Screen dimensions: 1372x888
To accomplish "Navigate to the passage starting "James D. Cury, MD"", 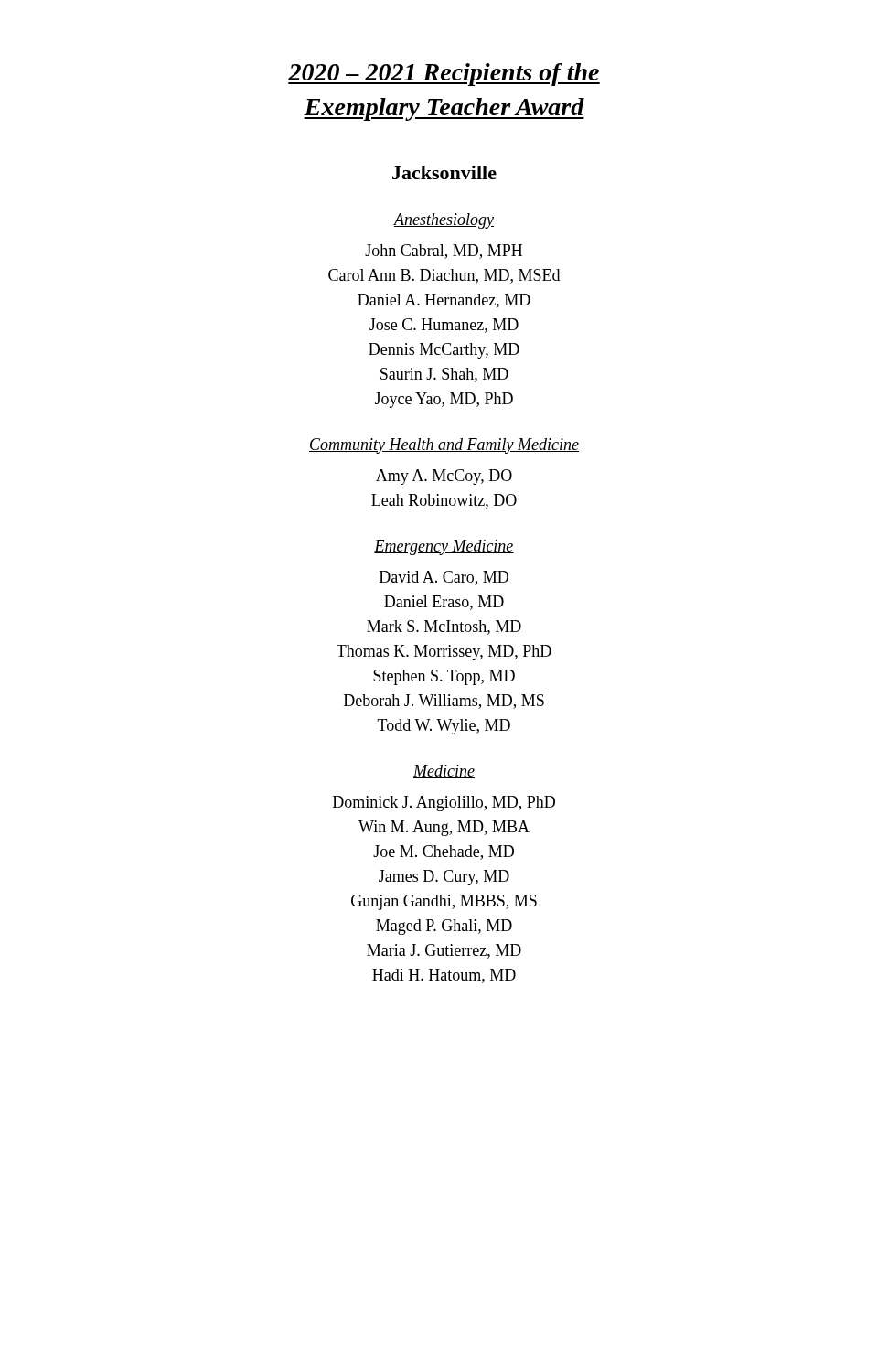I will pyautogui.click(x=444, y=876).
